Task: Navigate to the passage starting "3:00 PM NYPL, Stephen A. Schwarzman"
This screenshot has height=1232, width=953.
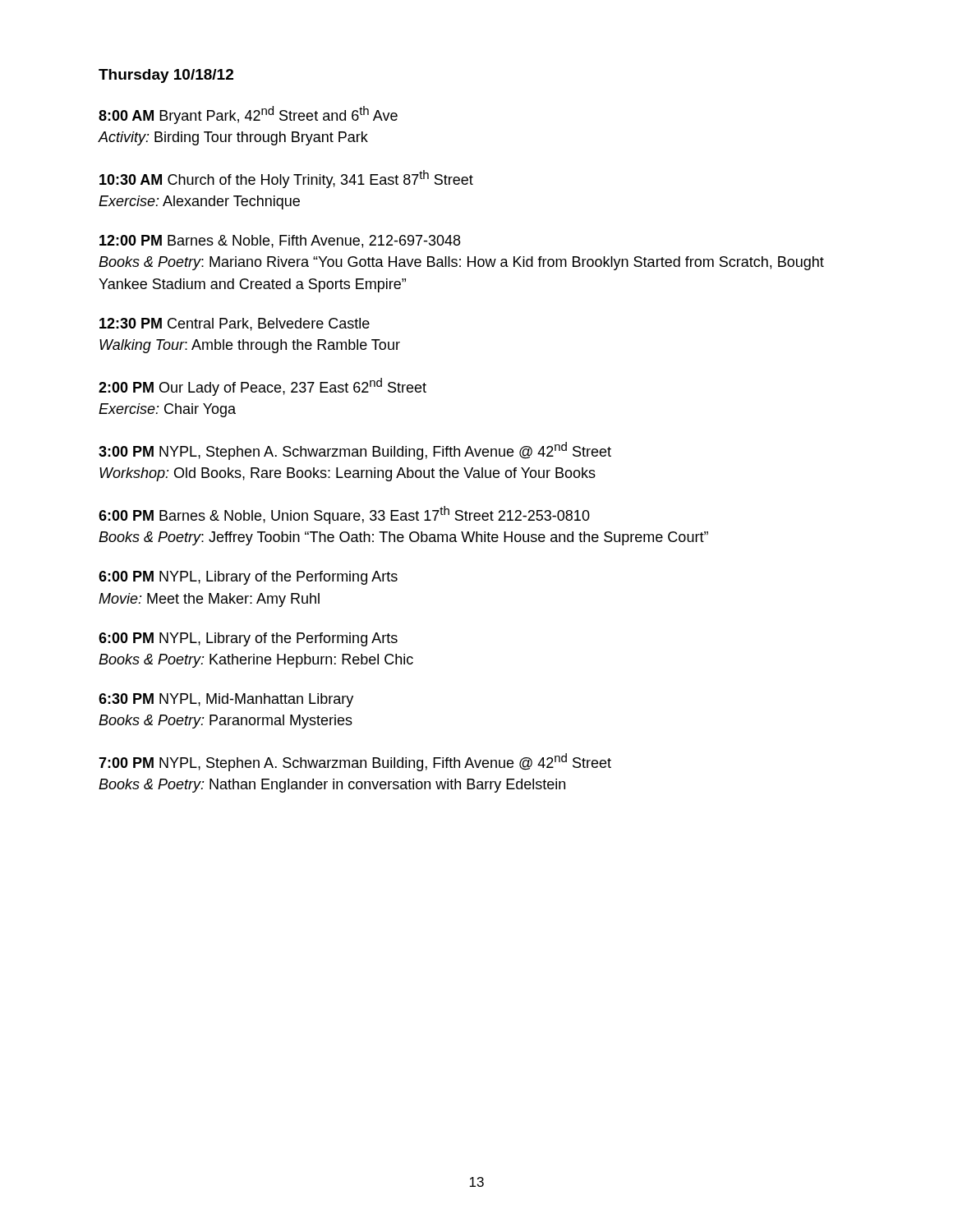Action: tap(476, 461)
